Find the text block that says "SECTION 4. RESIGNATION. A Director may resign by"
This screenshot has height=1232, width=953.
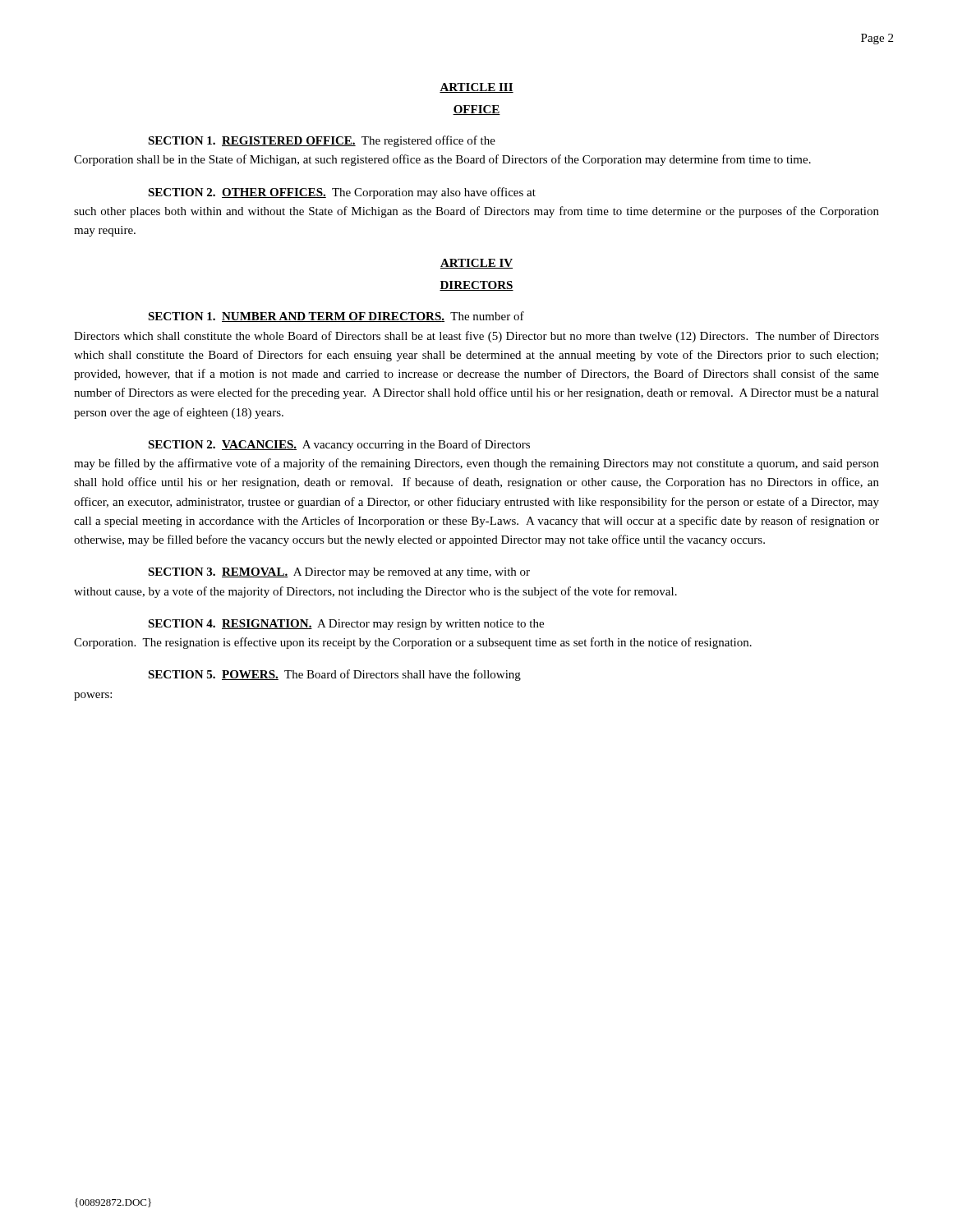click(x=476, y=632)
